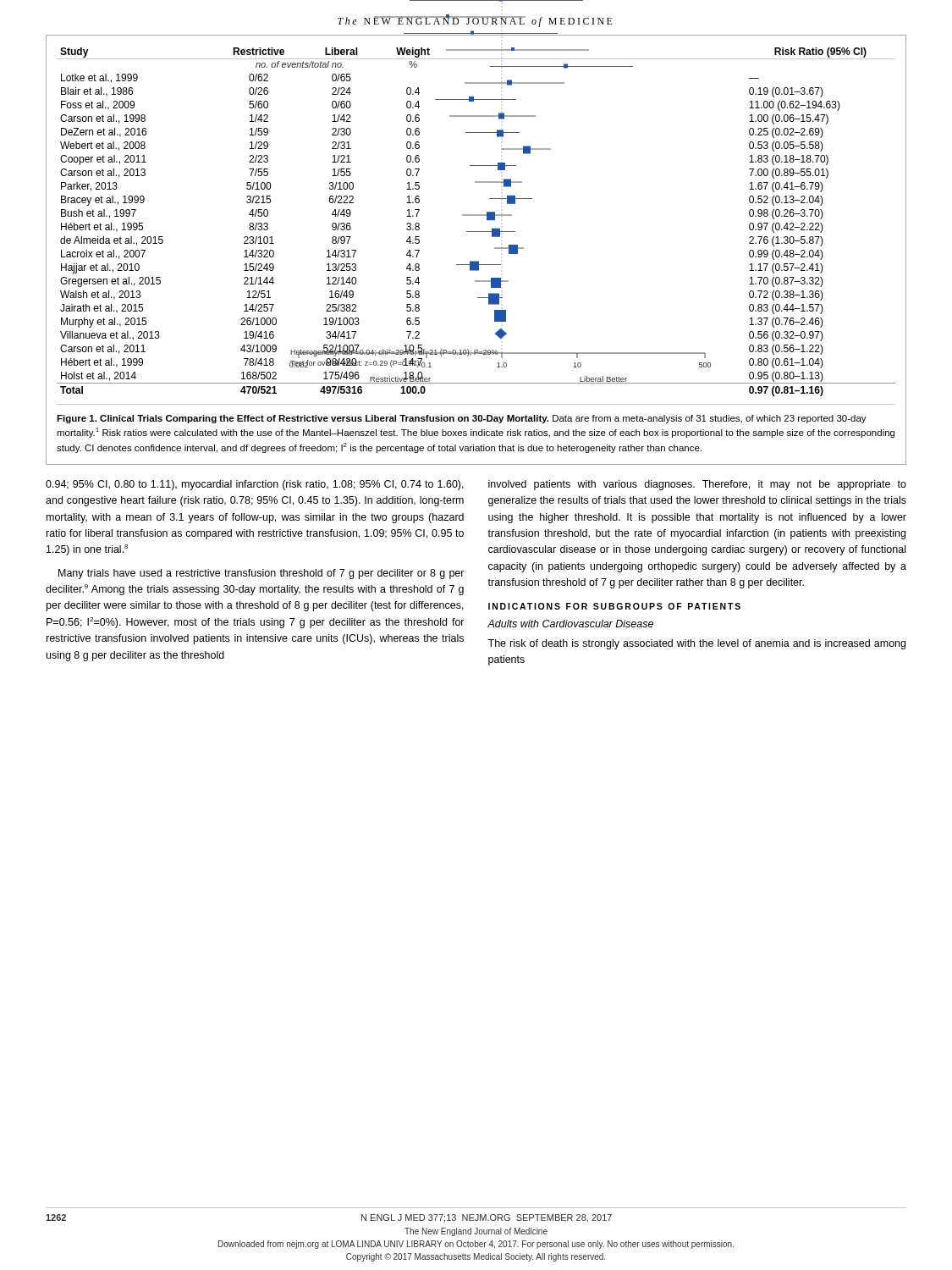Find the text block starting "94; 95% CI, 0.80 to"
Image resolution: width=952 pixels, height=1270 pixels.
pyautogui.click(x=255, y=570)
